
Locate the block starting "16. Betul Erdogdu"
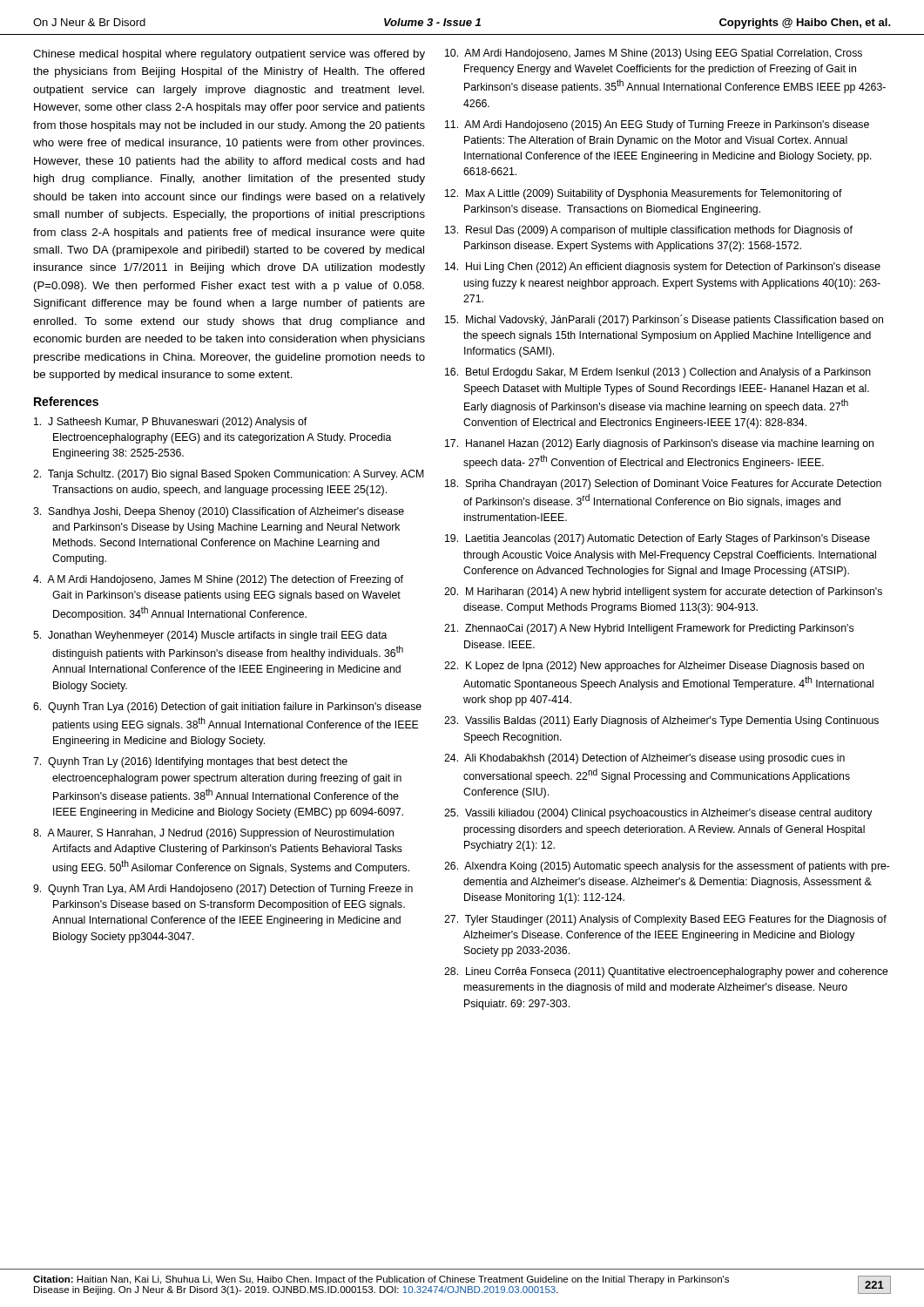[x=658, y=398]
